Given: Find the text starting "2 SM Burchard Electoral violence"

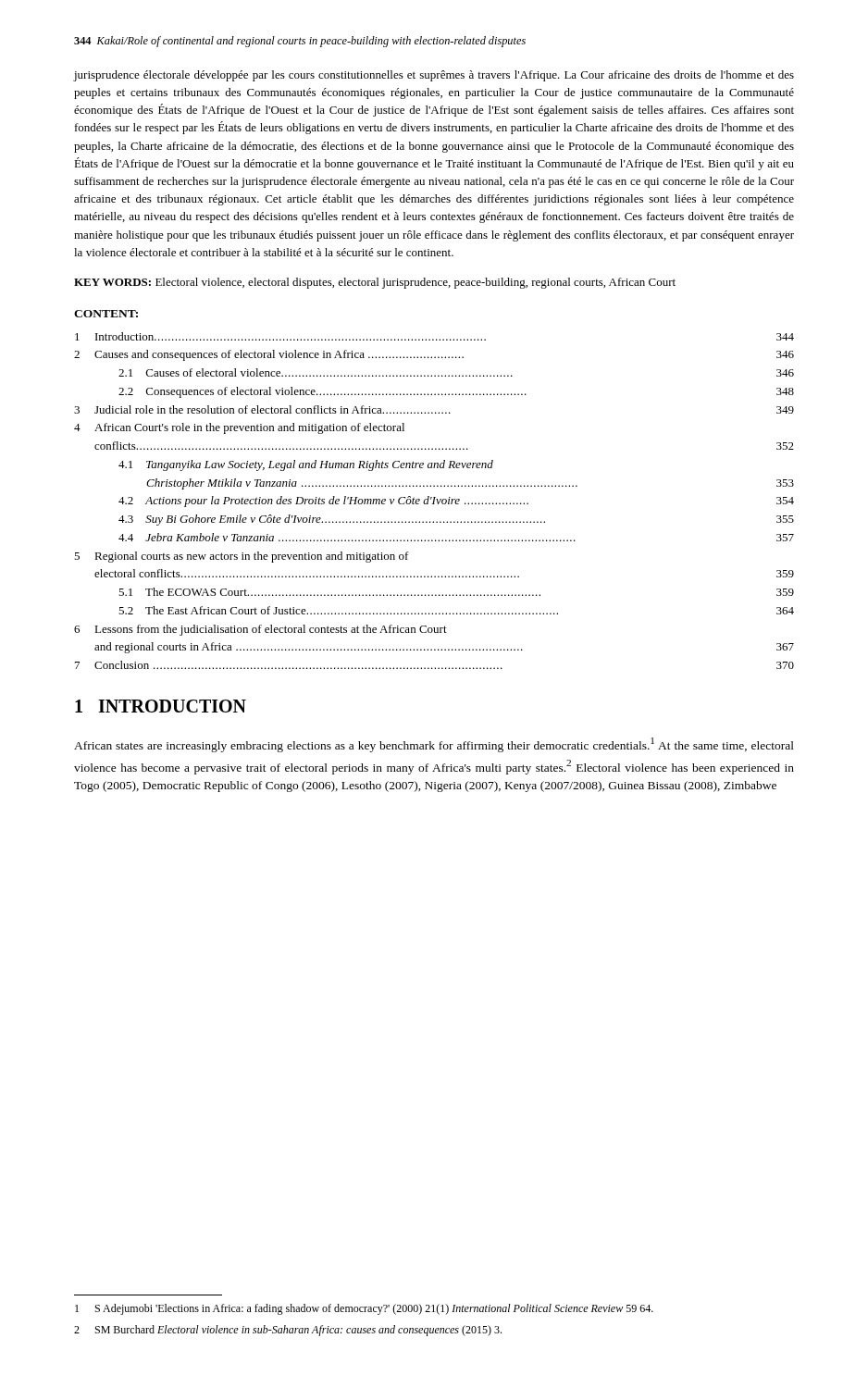Looking at the screenshot, I should [288, 1330].
